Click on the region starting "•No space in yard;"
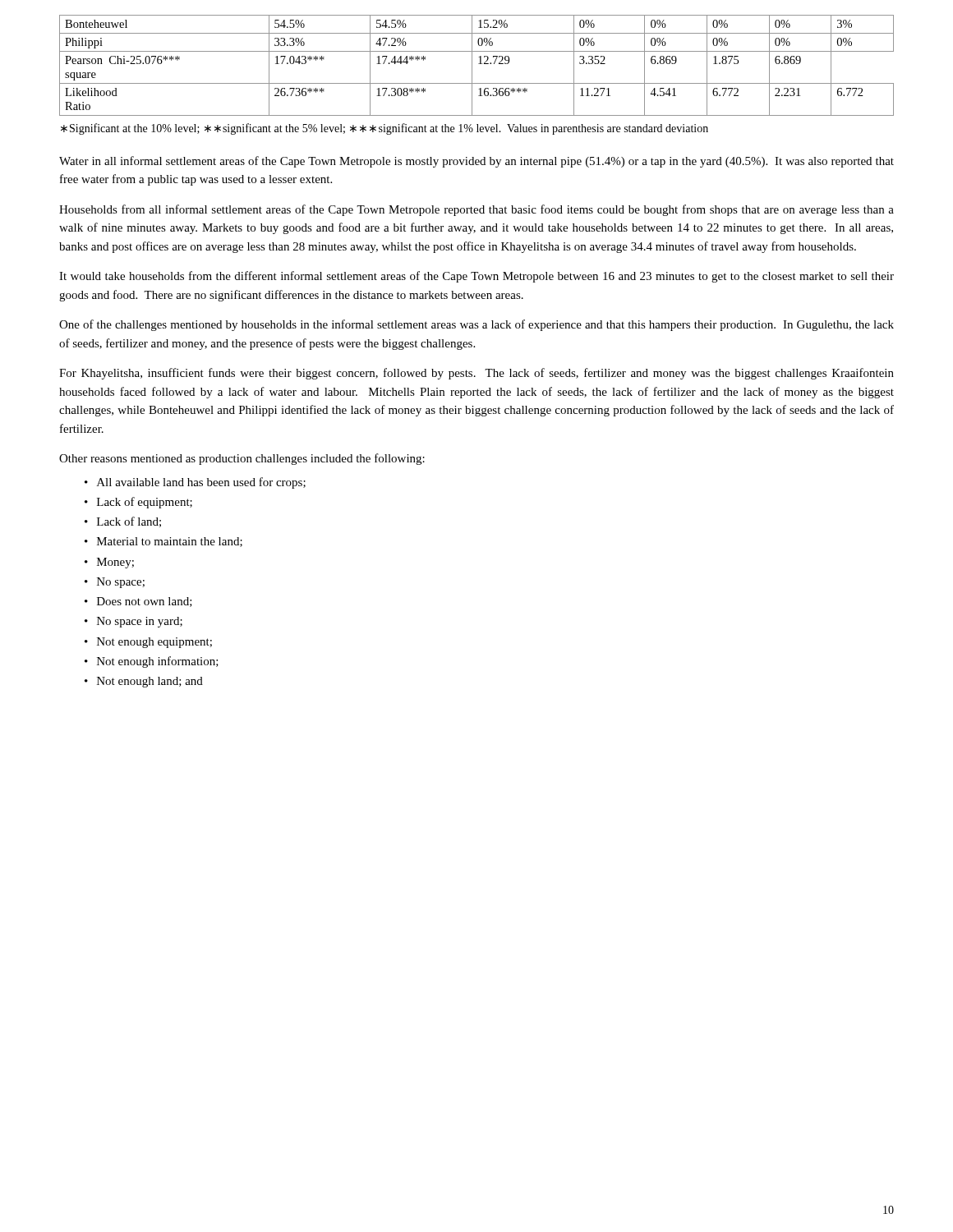 pyautogui.click(x=133, y=622)
